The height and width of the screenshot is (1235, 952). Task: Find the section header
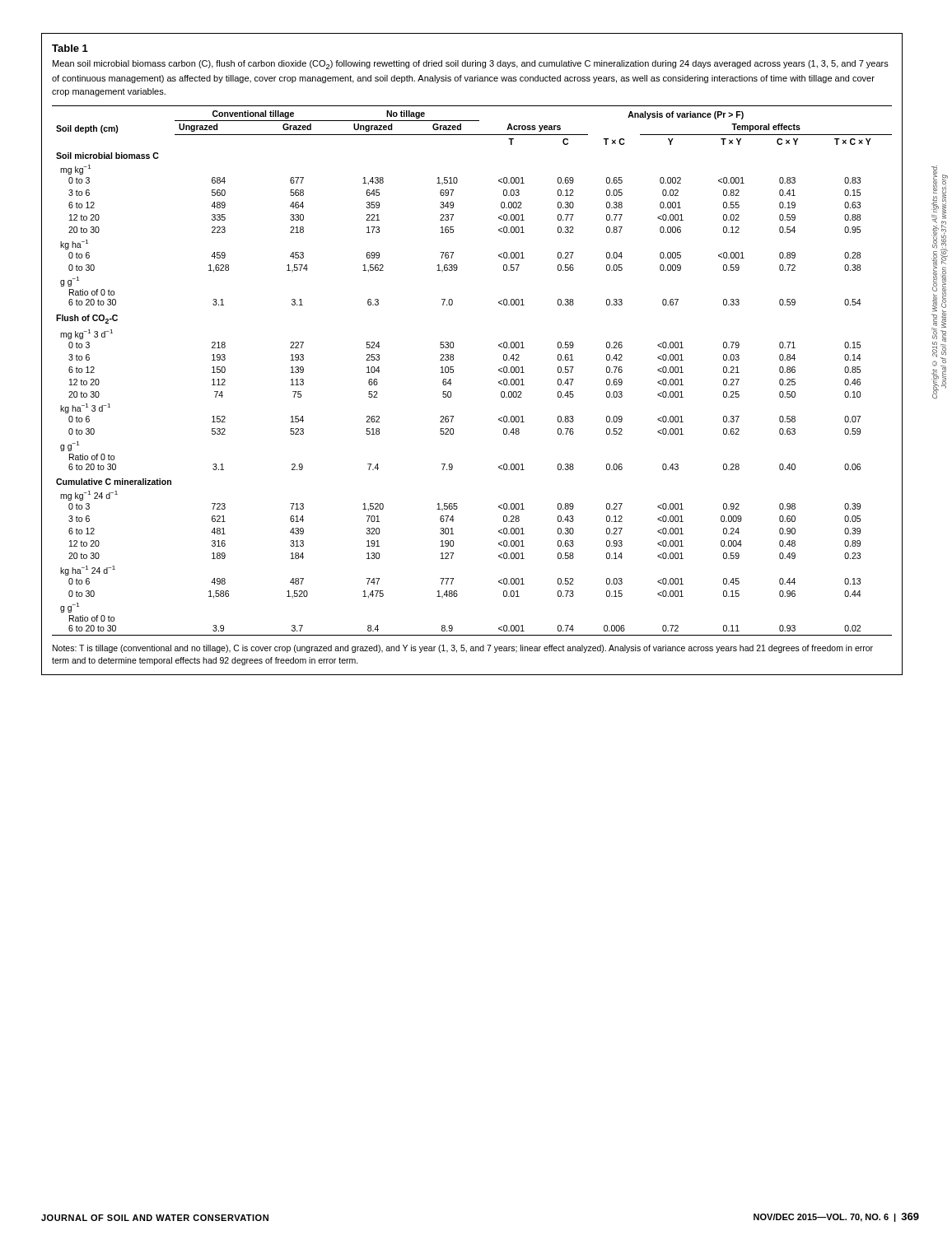(x=70, y=48)
